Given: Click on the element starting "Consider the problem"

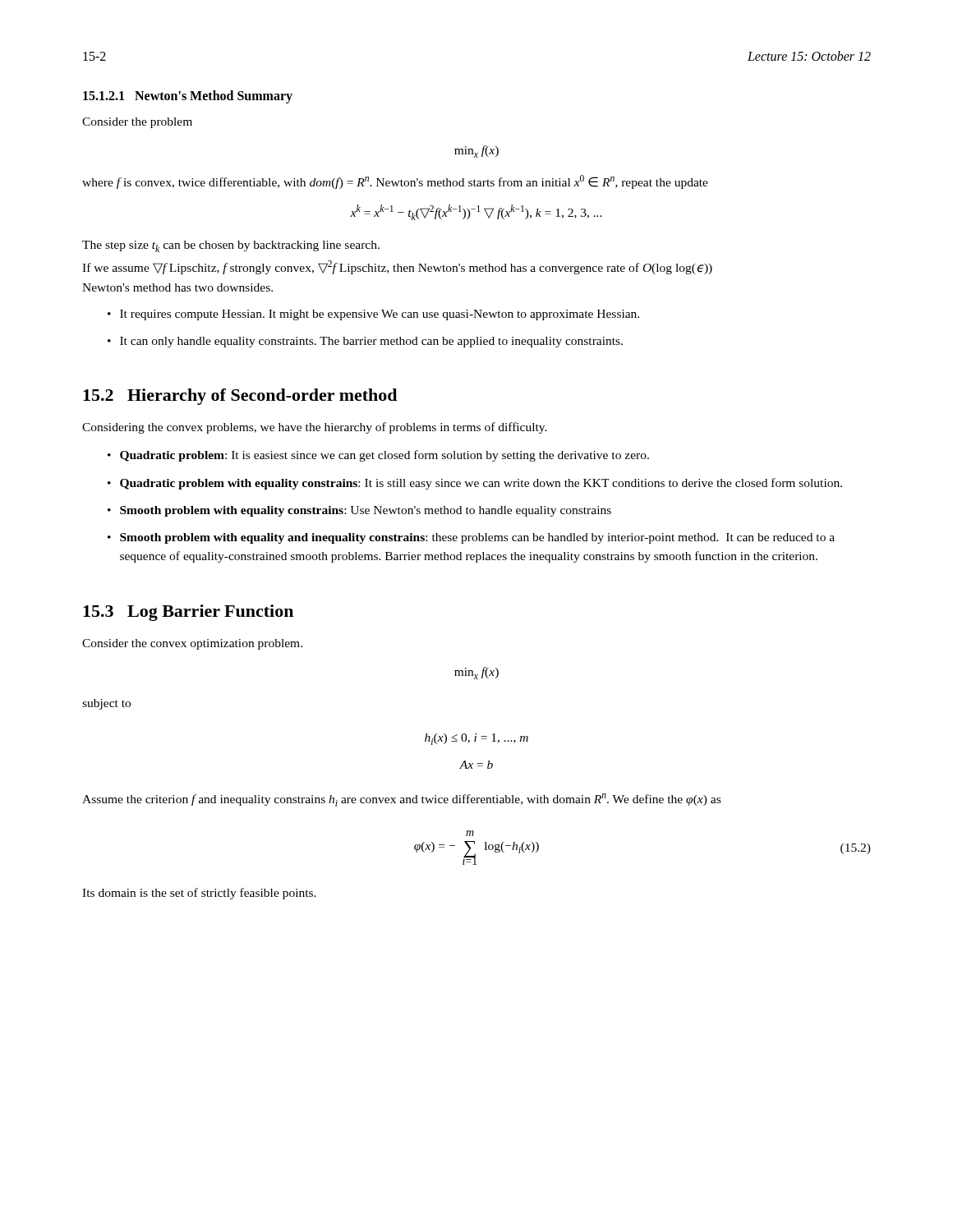Looking at the screenshot, I should 137,121.
